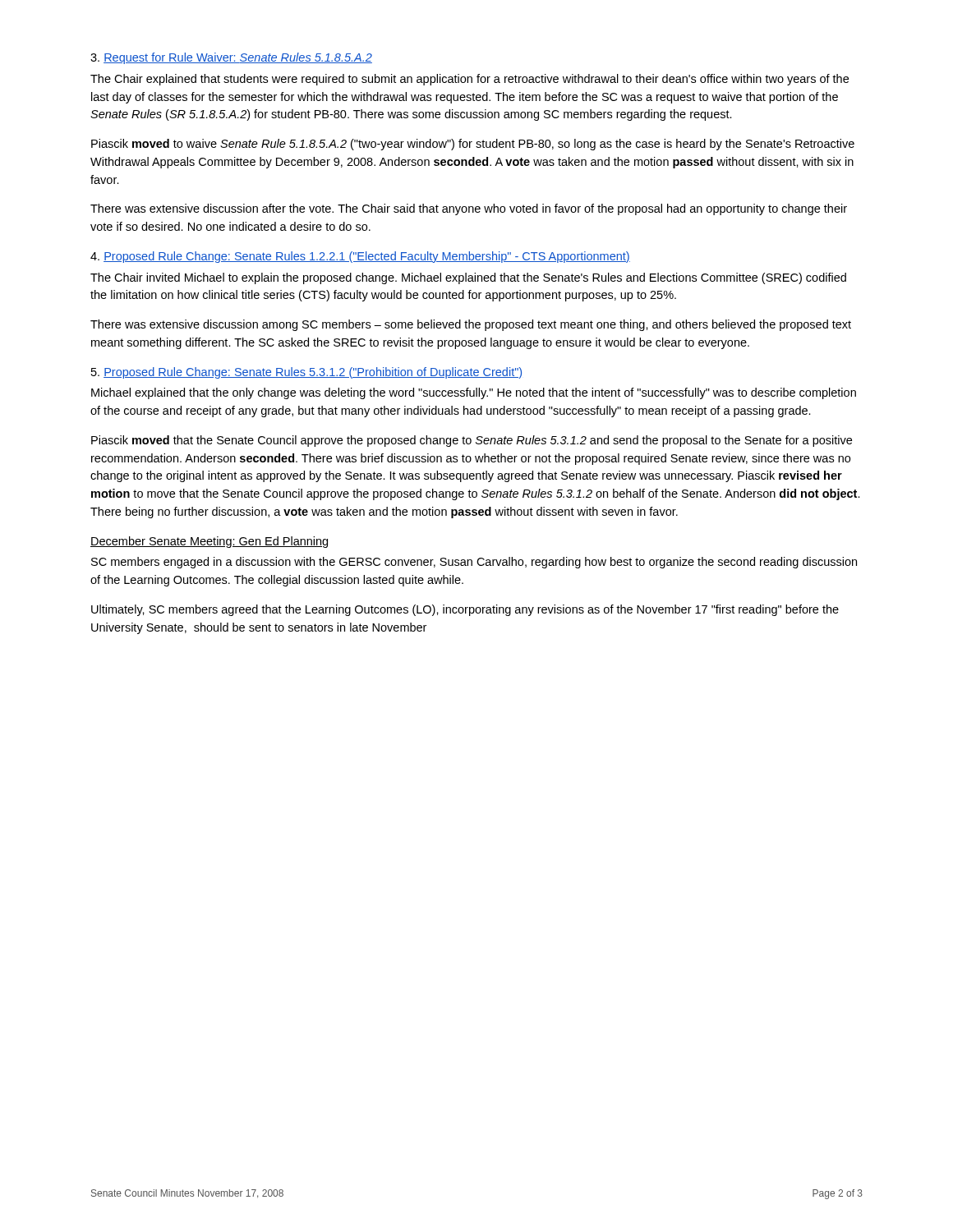Find the block on this page that starts "The Chair invited Michael to"

coord(476,287)
